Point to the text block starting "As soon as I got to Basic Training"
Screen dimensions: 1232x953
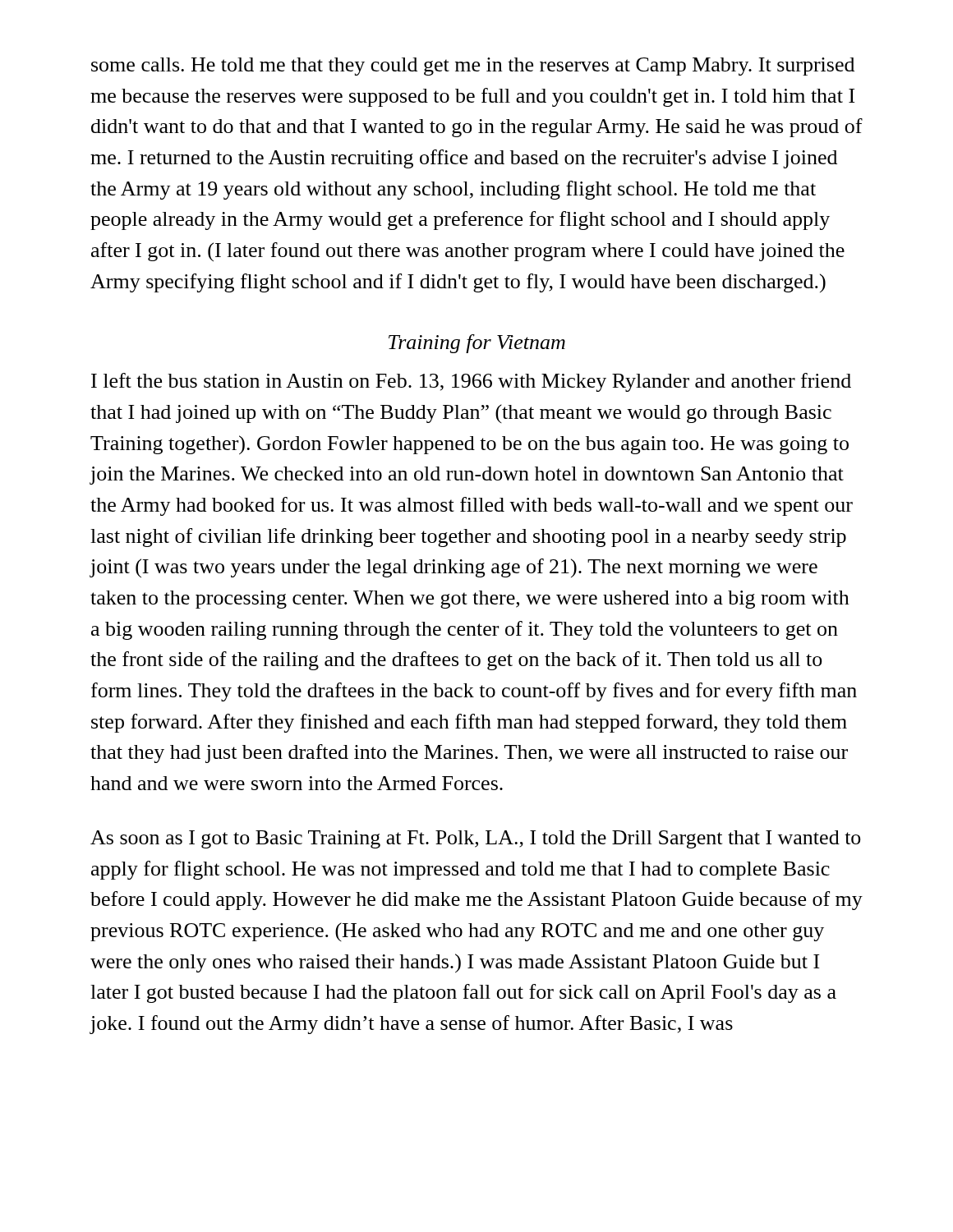click(476, 930)
